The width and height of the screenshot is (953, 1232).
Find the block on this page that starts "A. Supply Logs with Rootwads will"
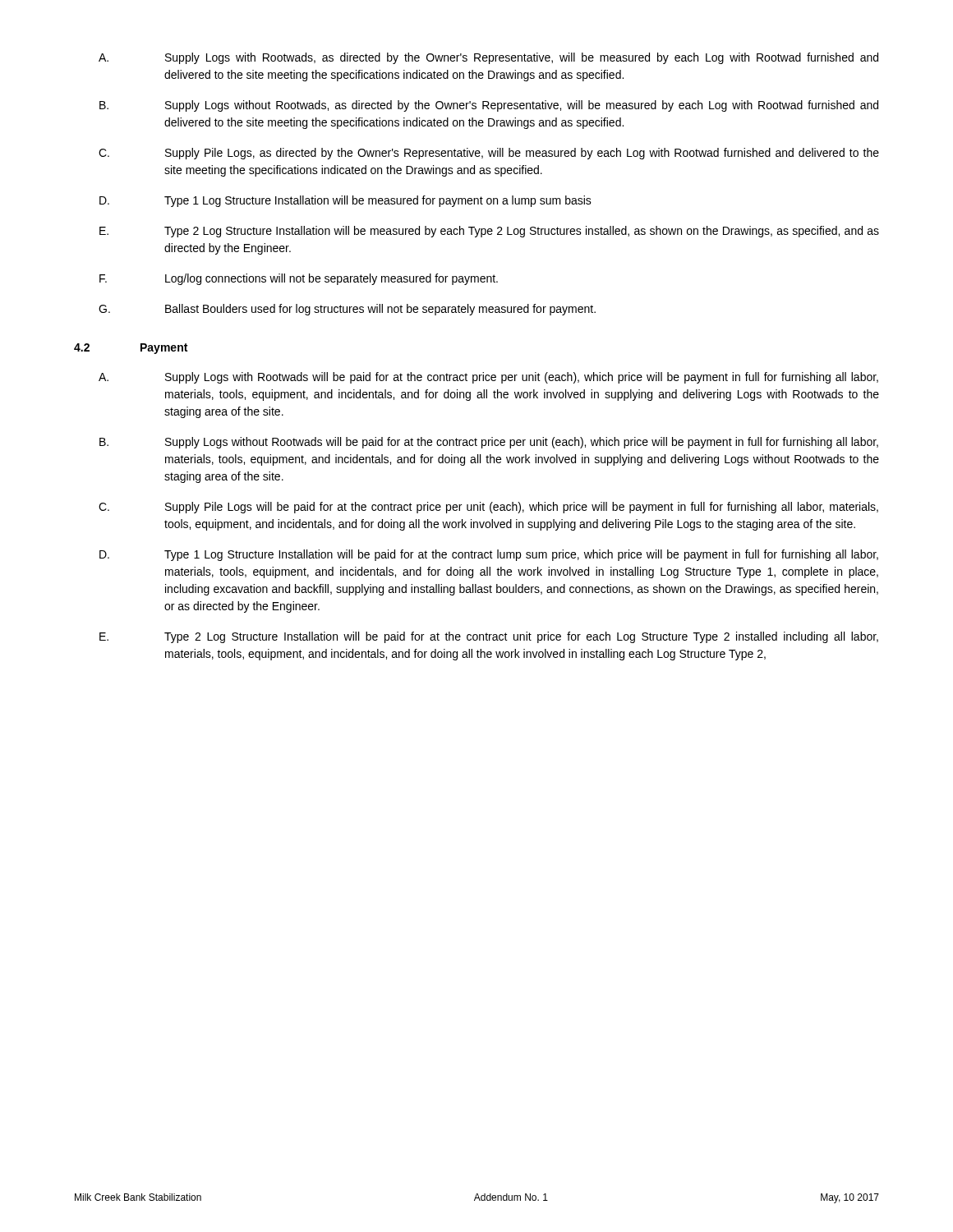[476, 395]
